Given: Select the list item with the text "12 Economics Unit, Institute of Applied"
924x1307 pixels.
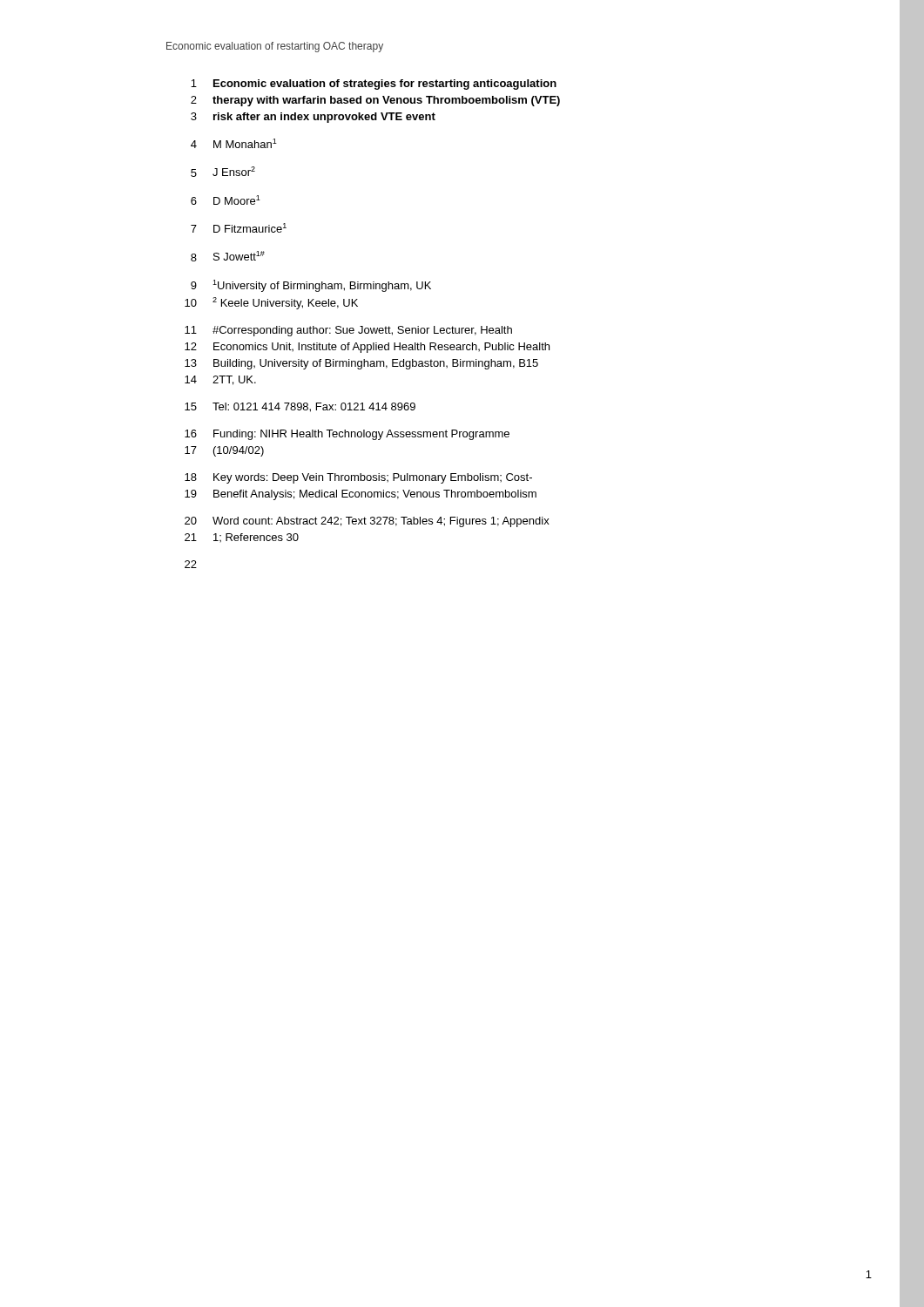Looking at the screenshot, I should click(358, 347).
